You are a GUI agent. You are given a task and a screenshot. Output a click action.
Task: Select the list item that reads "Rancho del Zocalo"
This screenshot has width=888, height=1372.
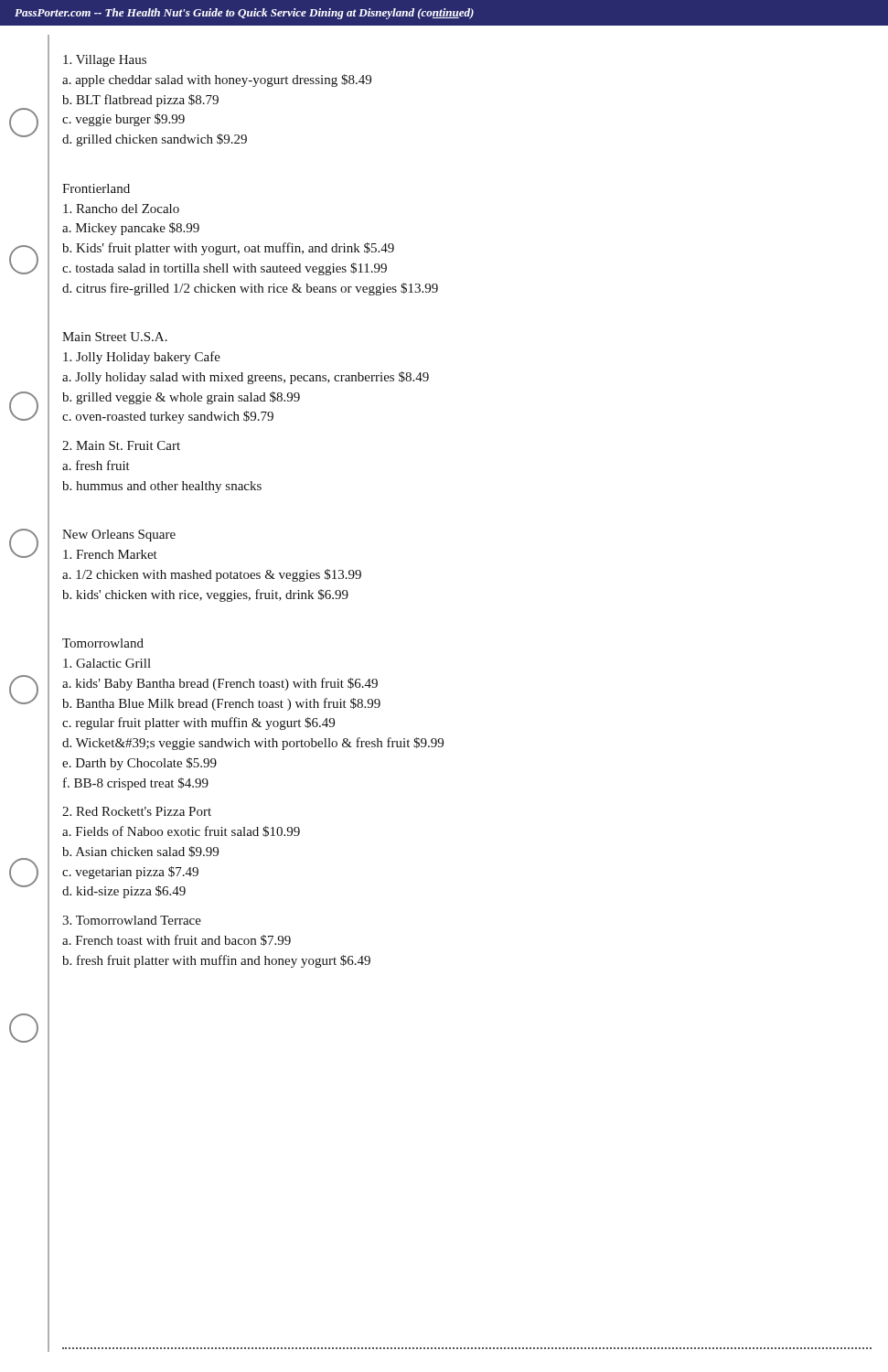121,208
